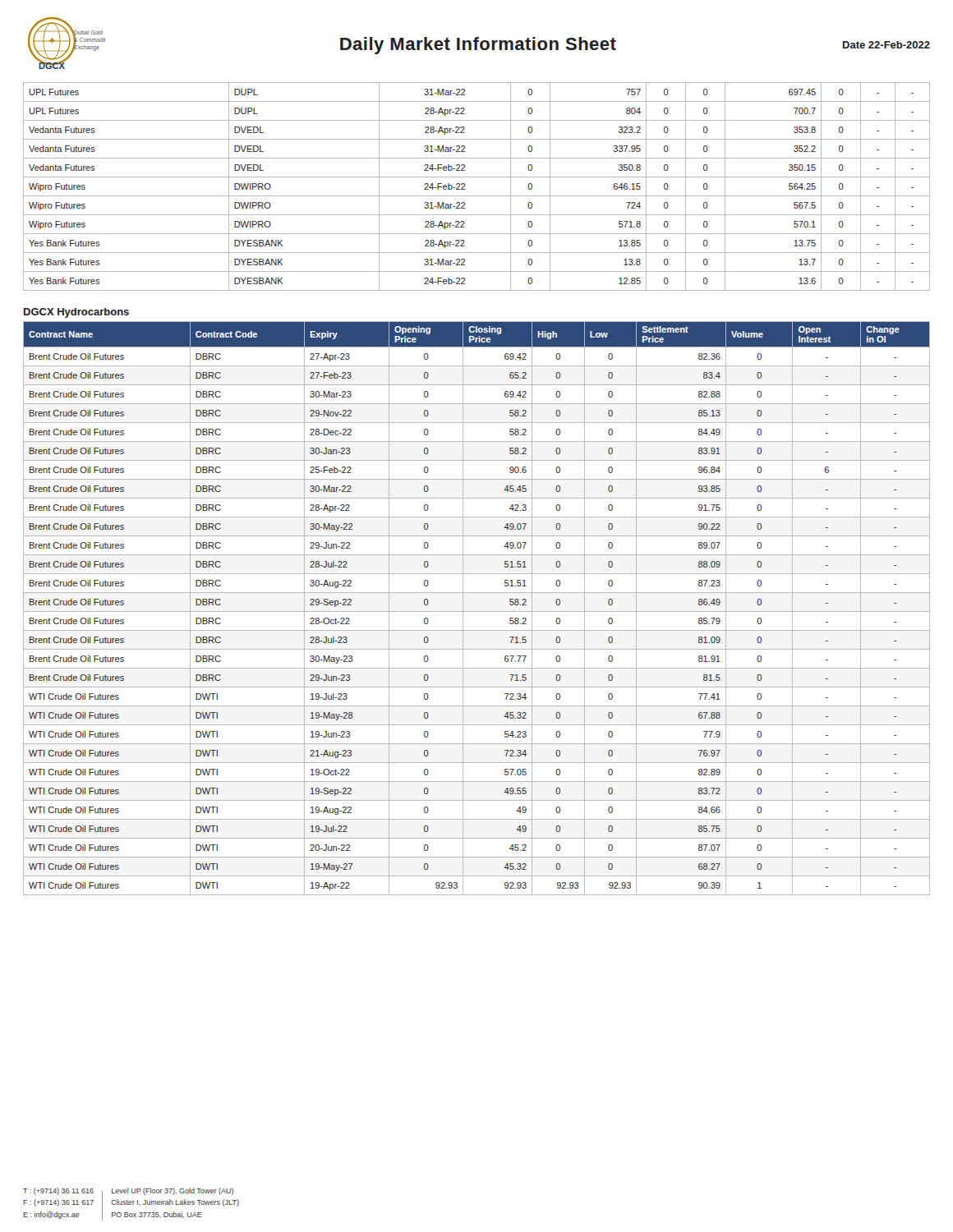953x1232 pixels.
Task: Find the text block starting "Daily Market Information Sheet"
Action: point(478,44)
